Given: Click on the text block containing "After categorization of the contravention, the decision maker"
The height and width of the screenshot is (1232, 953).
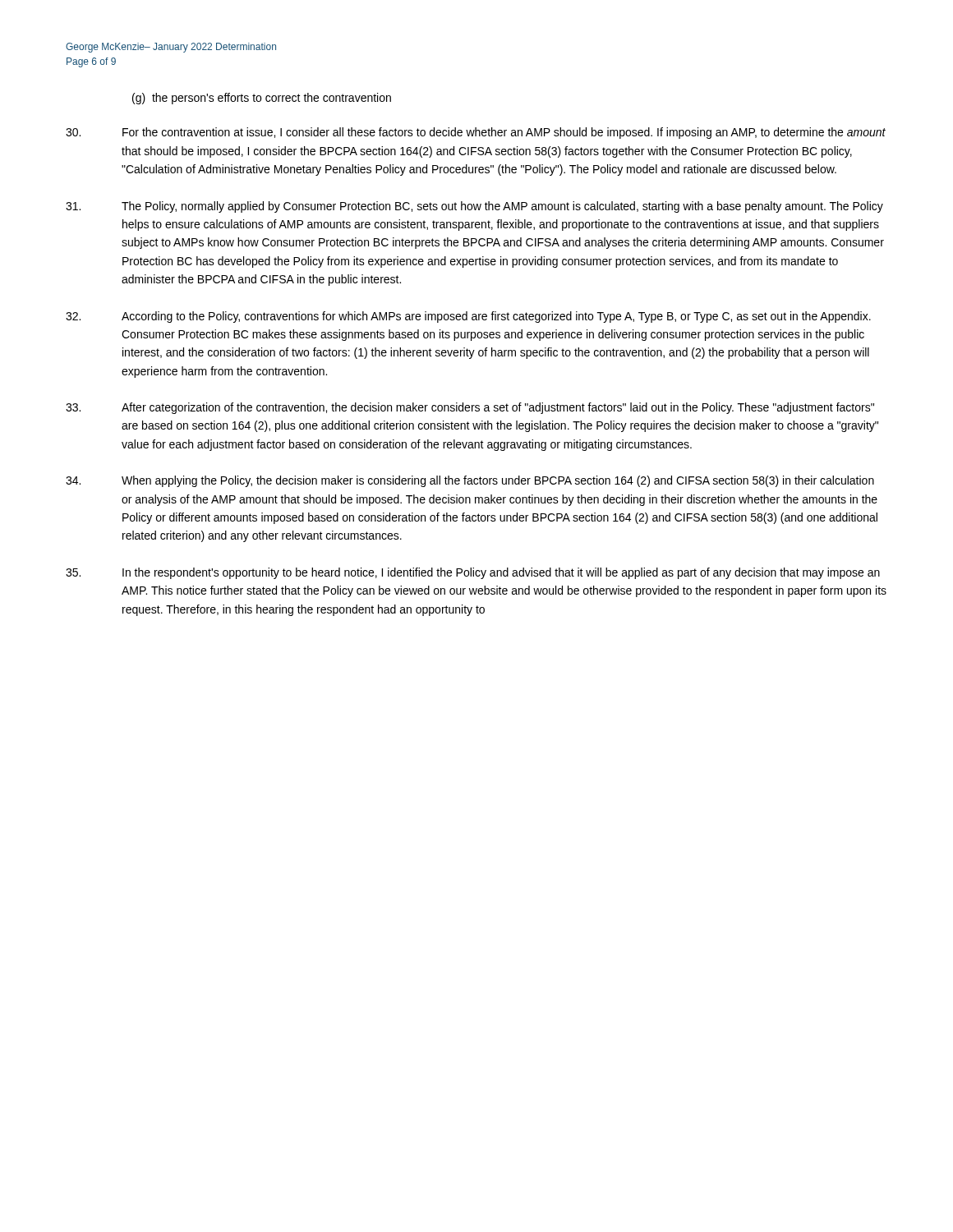Looking at the screenshot, I should tap(476, 426).
